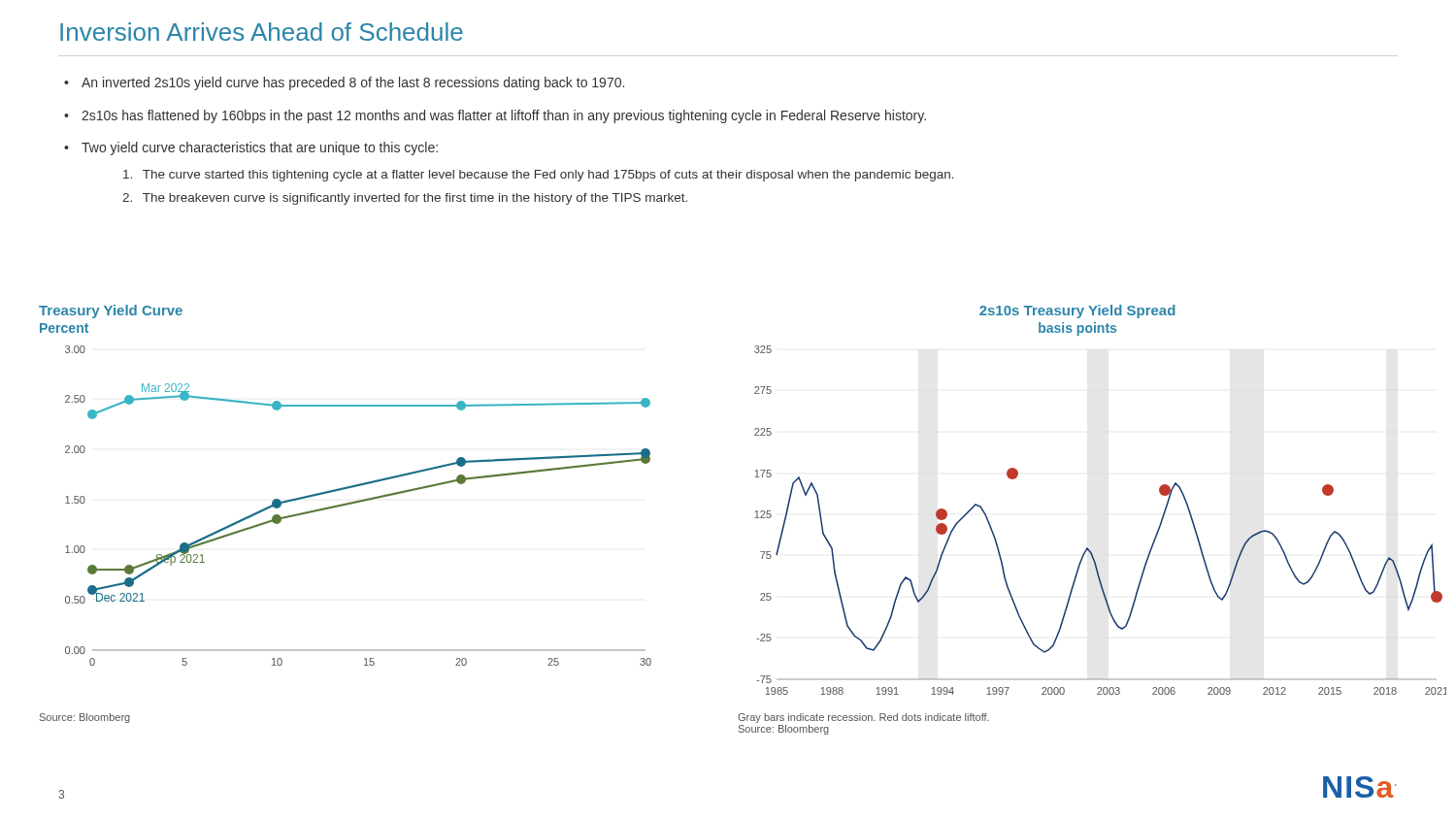Click on the list item with the text "Two yield curve characteristics that are unique to"

[x=740, y=174]
